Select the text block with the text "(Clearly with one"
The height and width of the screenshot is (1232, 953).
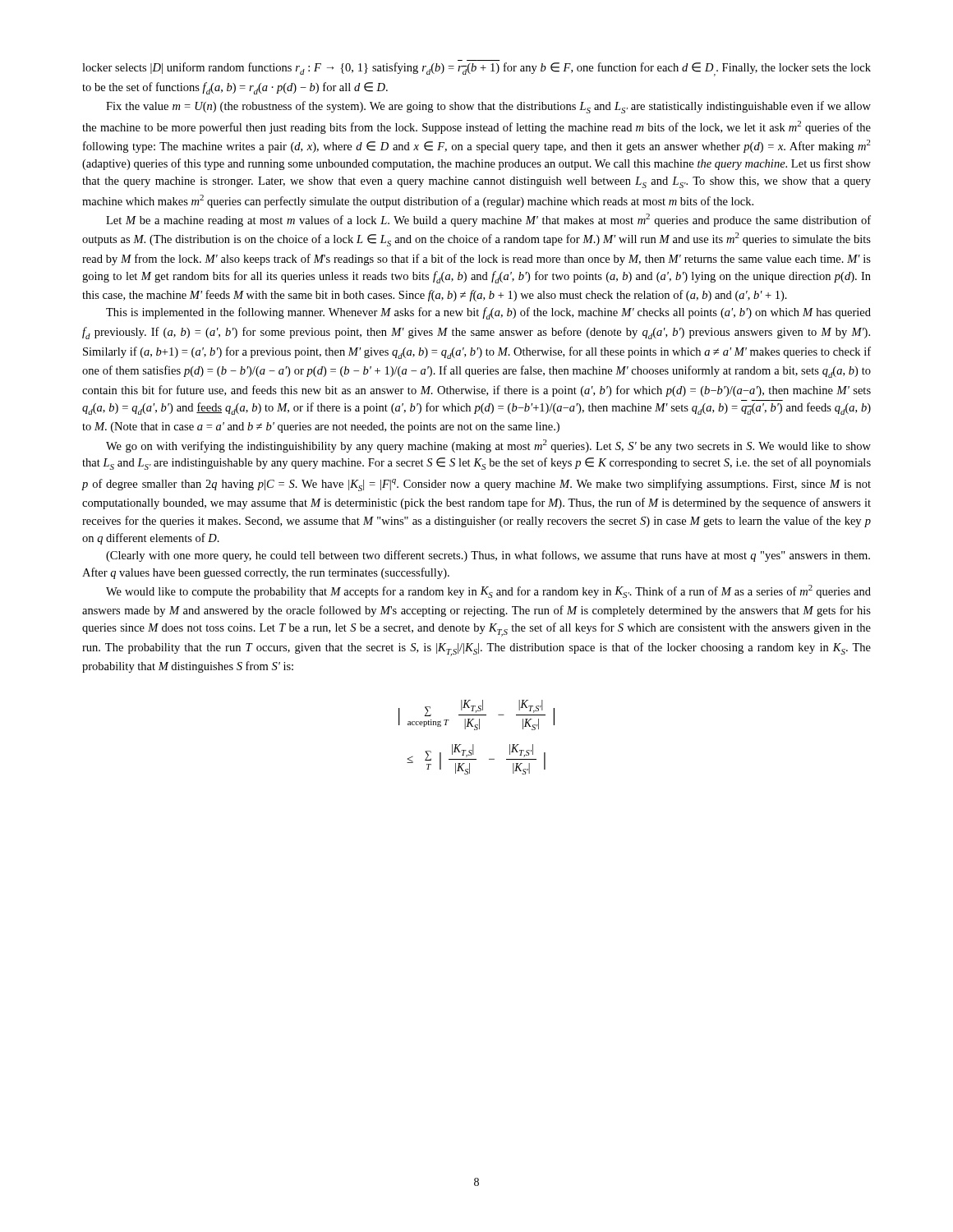[x=476, y=564]
